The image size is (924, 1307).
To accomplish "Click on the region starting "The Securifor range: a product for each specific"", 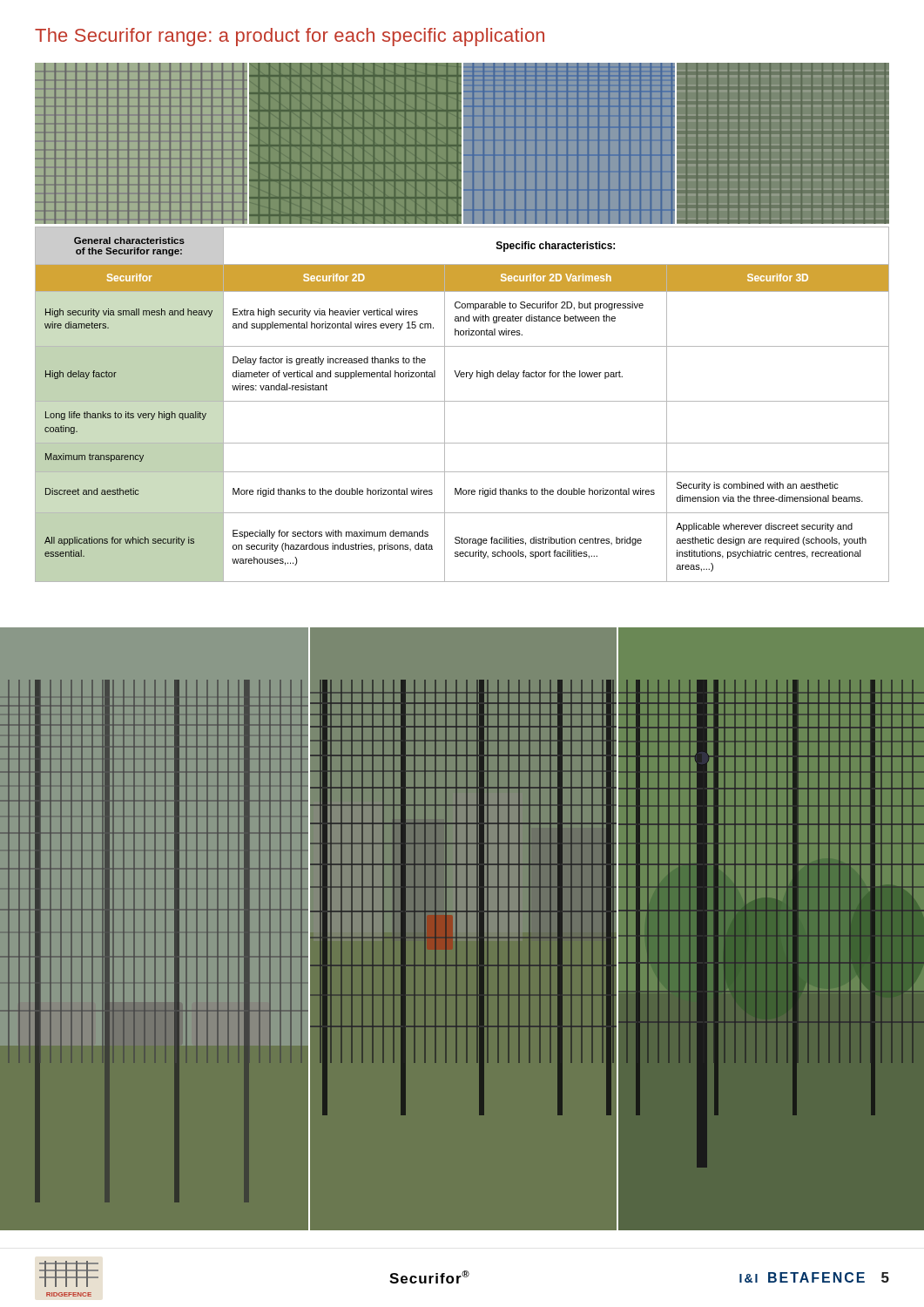I will [x=290, y=35].
